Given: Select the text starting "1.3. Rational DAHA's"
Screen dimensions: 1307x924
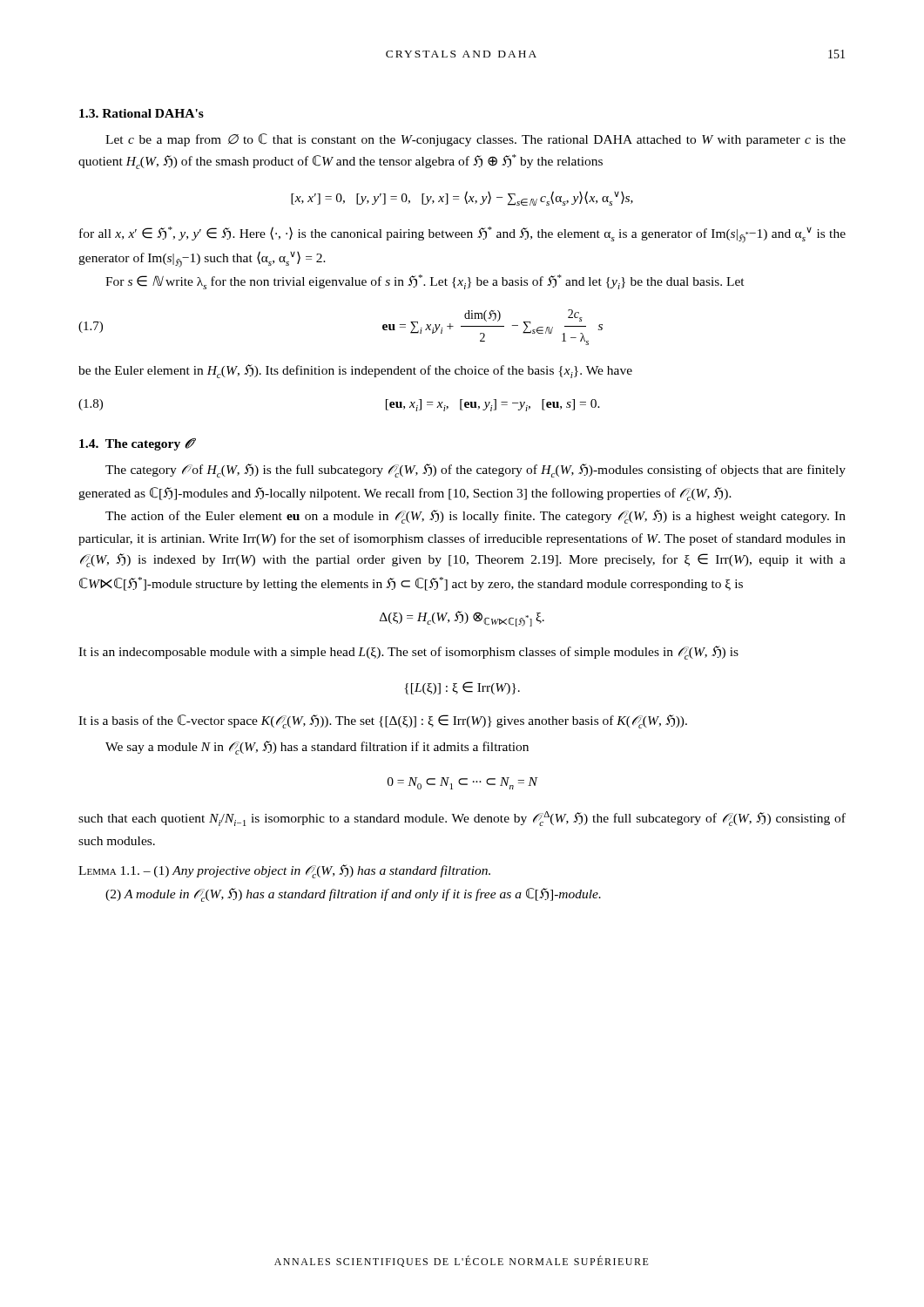Looking at the screenshot, I should tap(141, 113).
